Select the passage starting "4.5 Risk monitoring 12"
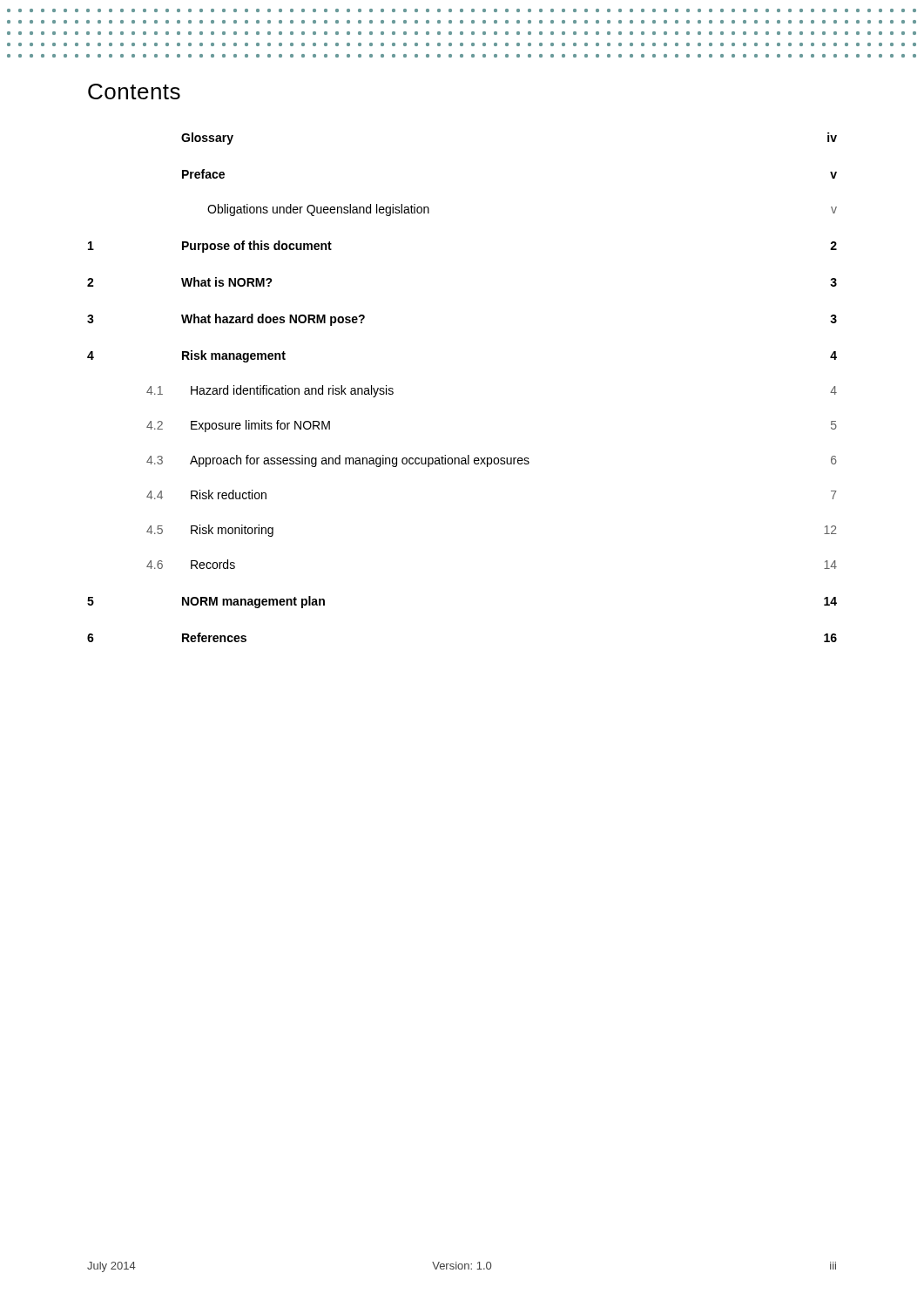924x1307 pixels. [229, 530]
